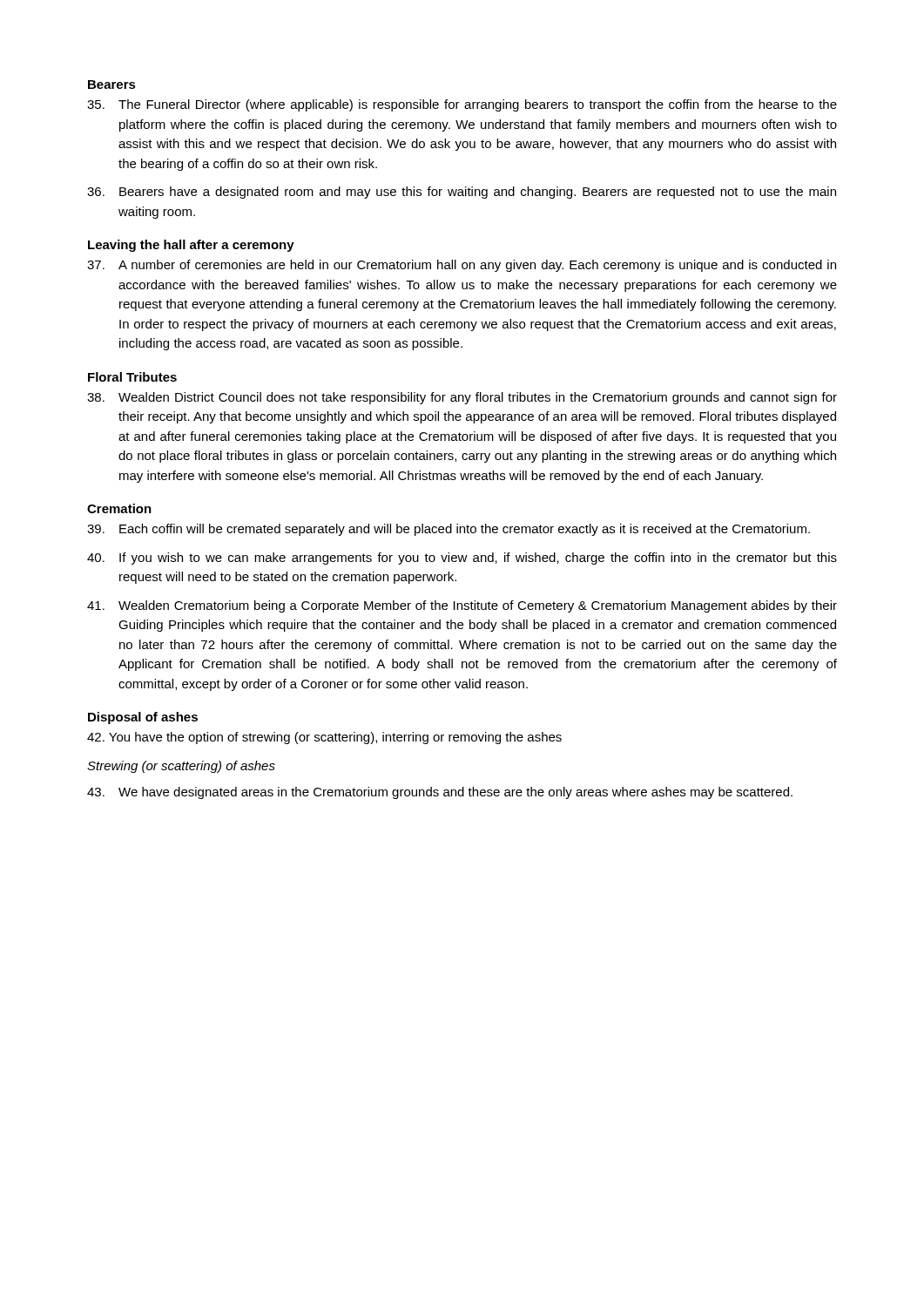
Task: Where does it say "Leaving the hall after a ceremony"?
Action: [x=191, y=244]
